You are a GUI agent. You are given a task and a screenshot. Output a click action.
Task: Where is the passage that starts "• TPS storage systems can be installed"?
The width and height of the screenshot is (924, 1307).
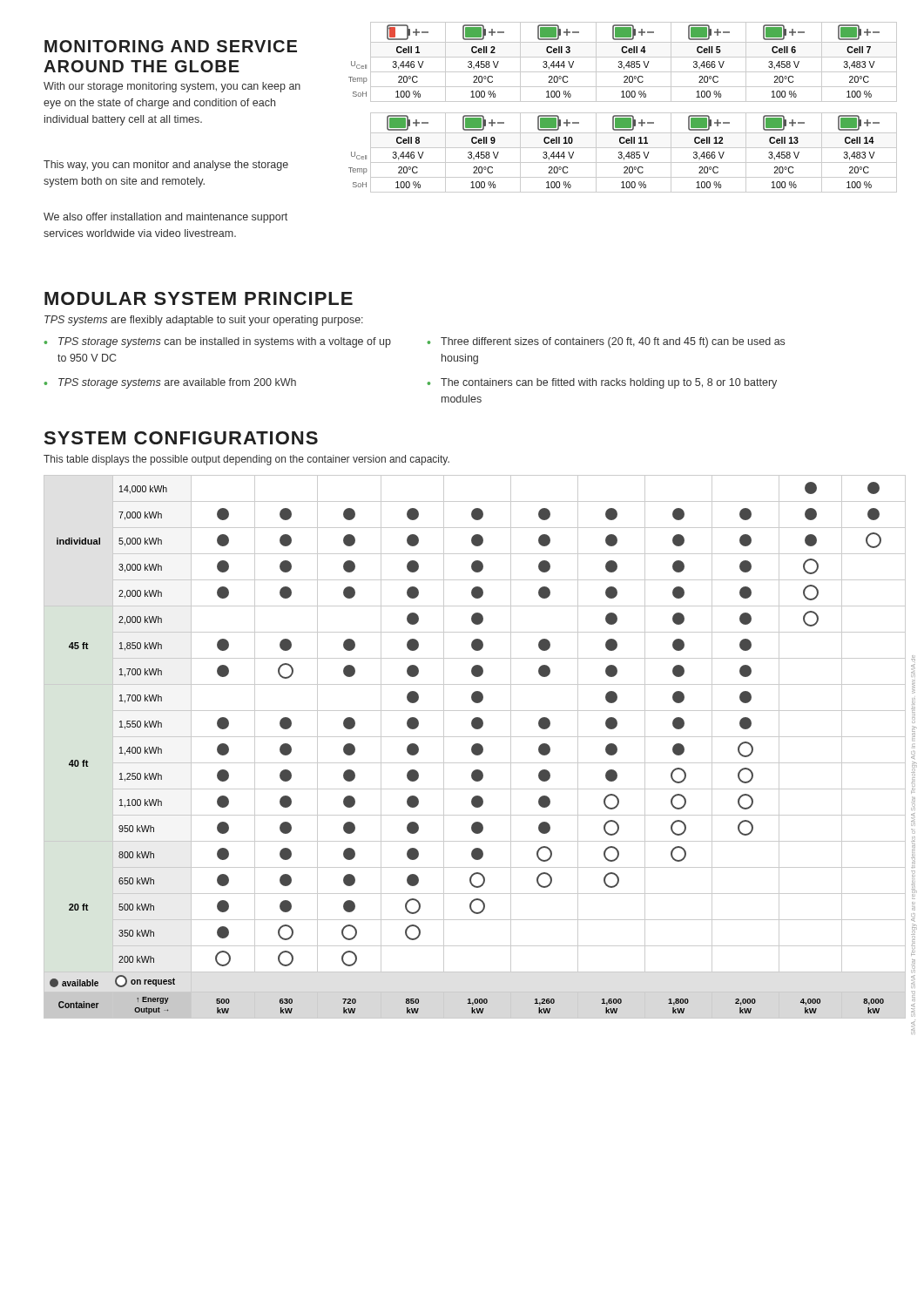pyautogui.click(x=218, y=350)
